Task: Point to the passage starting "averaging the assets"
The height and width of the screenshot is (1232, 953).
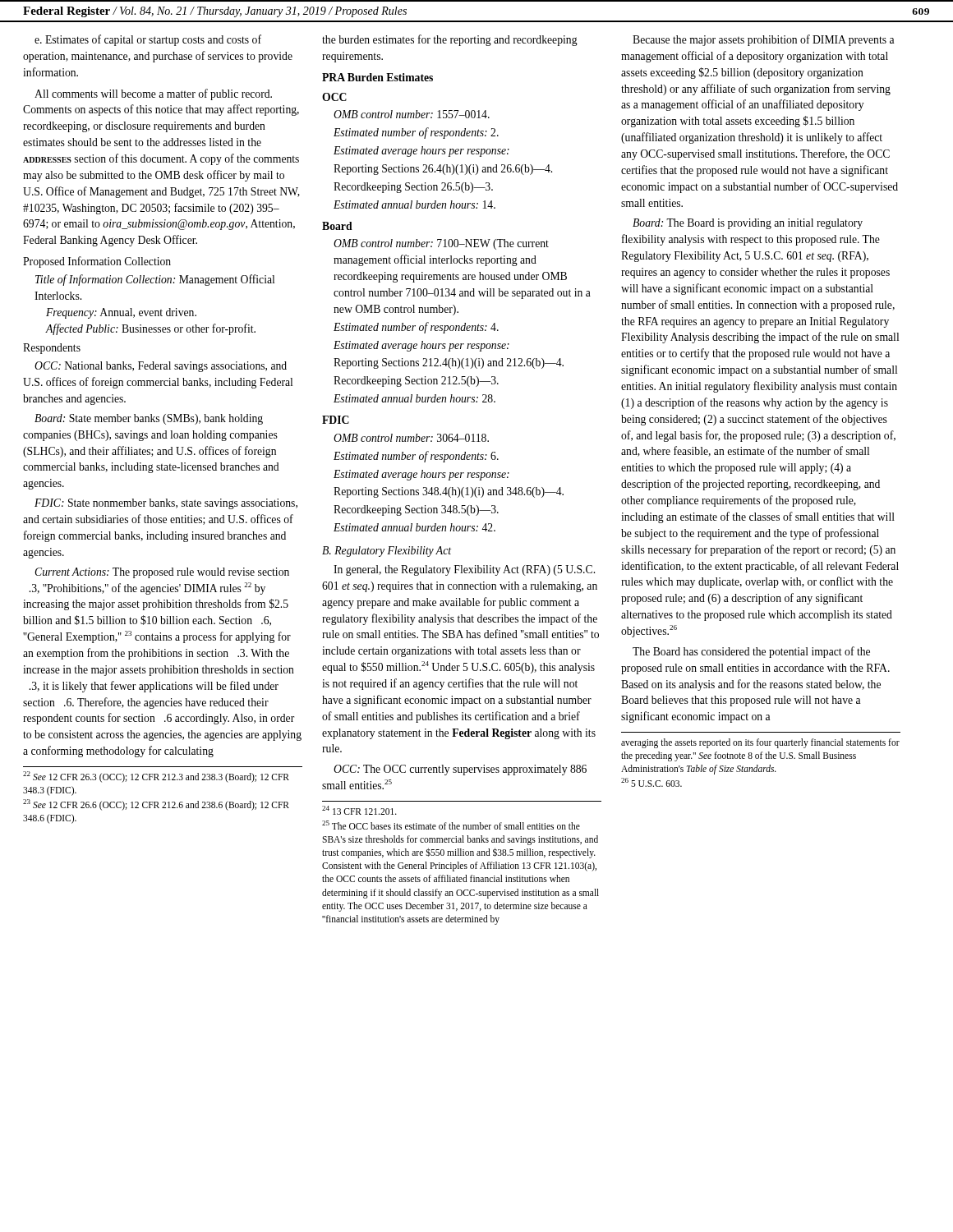Action: [x=761, y=763]
